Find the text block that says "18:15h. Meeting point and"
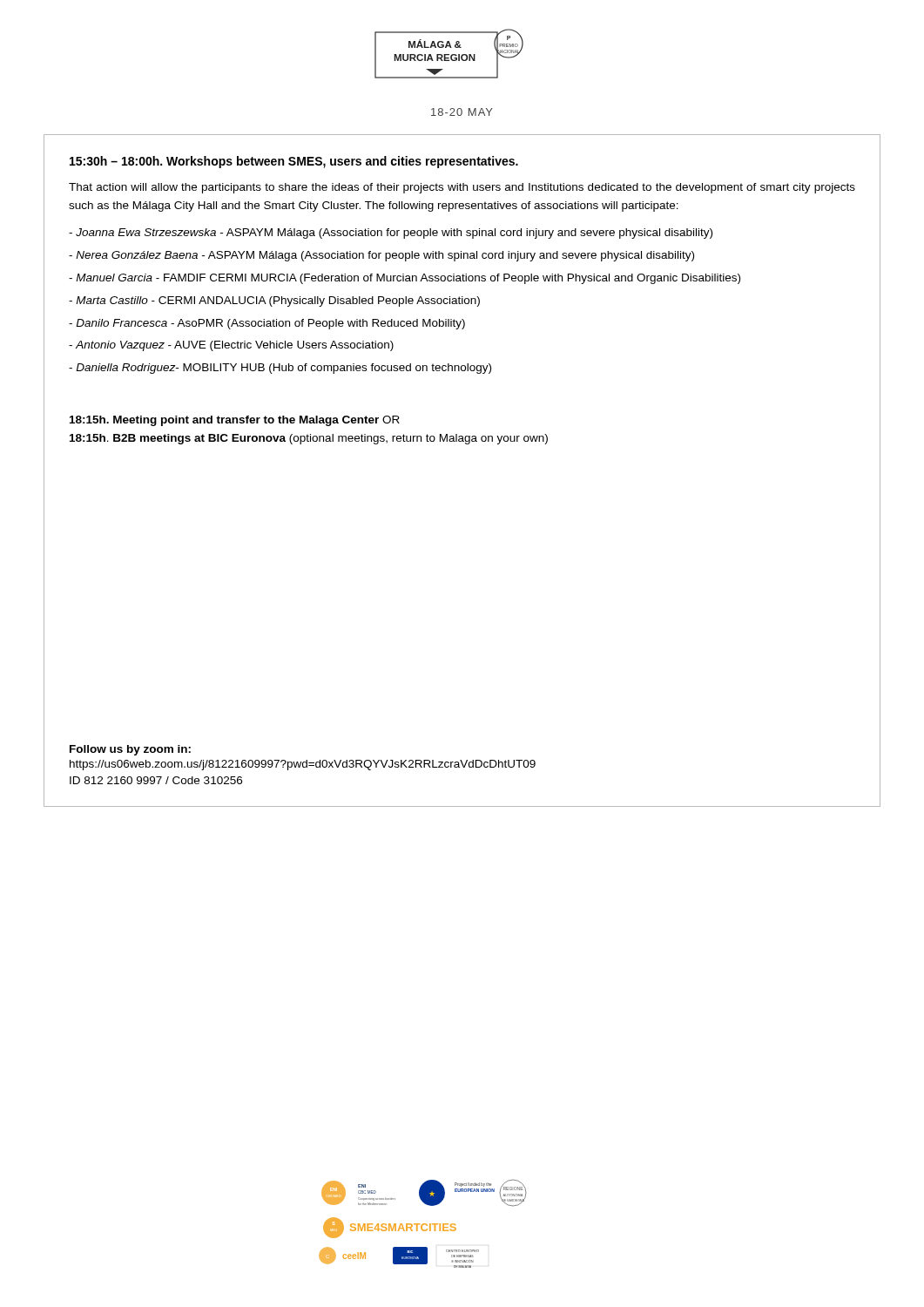Image resolution: width=924 pixels, height=1307 pixels. (234, 420)
